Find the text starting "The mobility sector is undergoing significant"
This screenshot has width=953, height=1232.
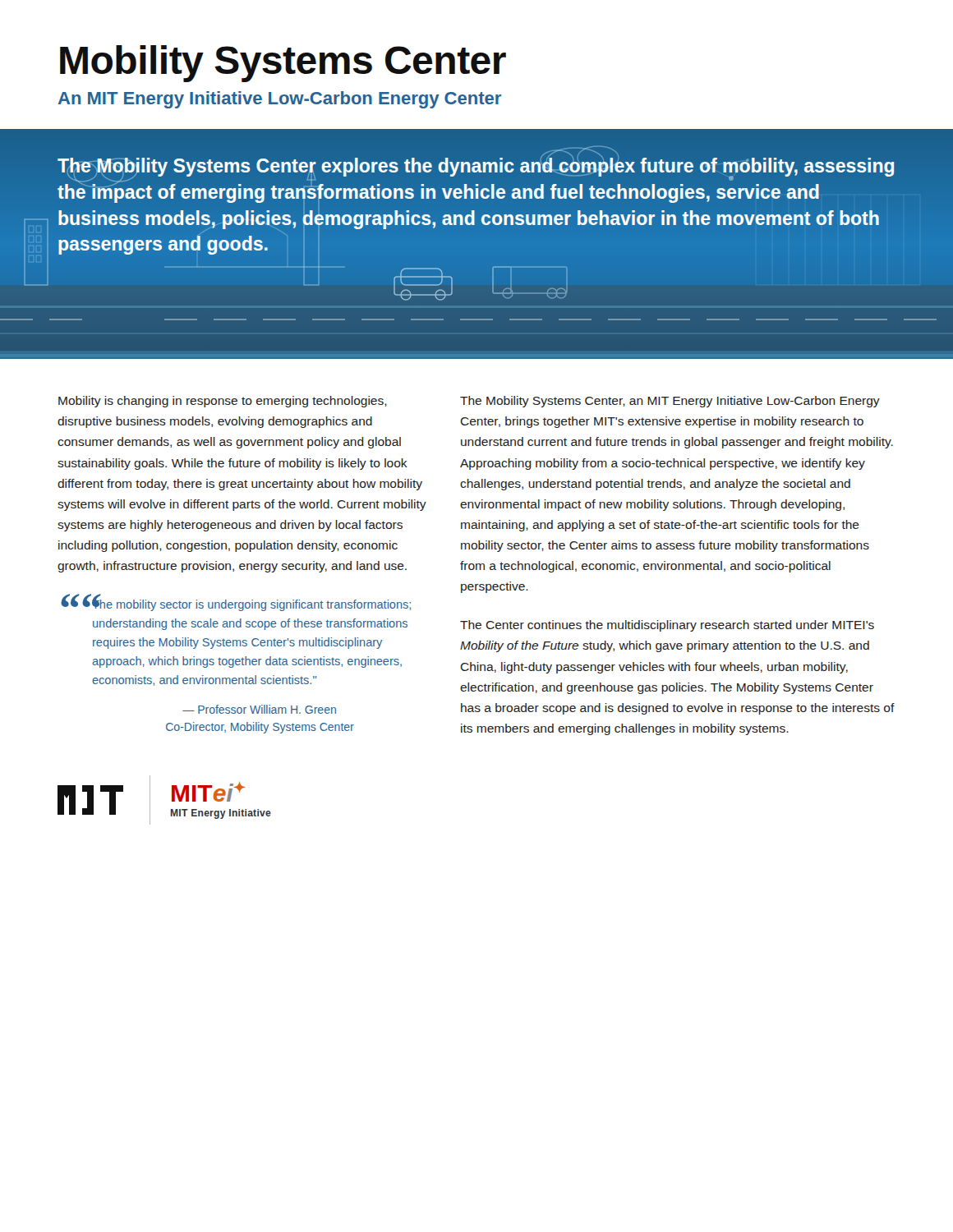click(246, 666)
